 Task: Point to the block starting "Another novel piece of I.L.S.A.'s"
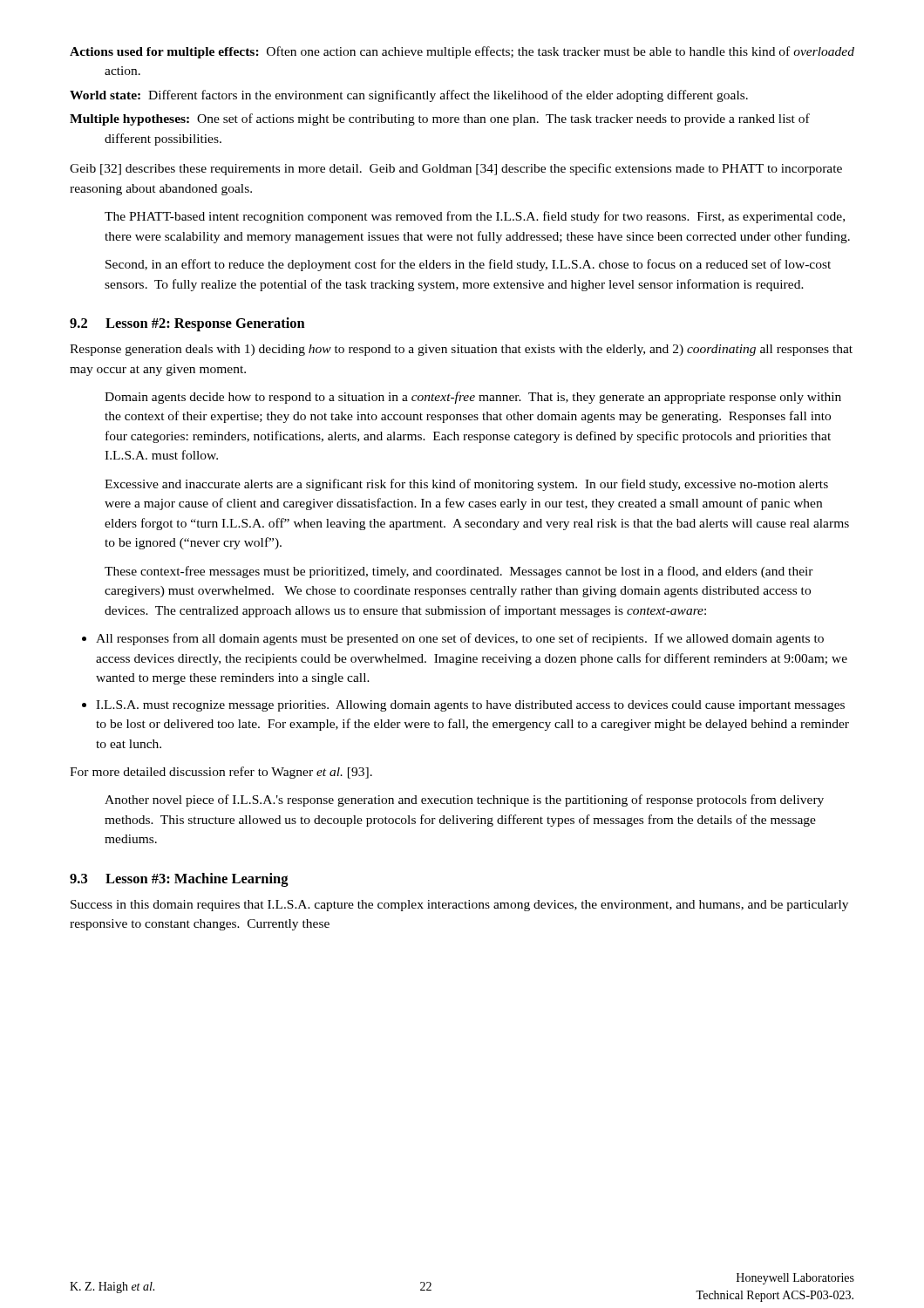click(x=479, y=820)
